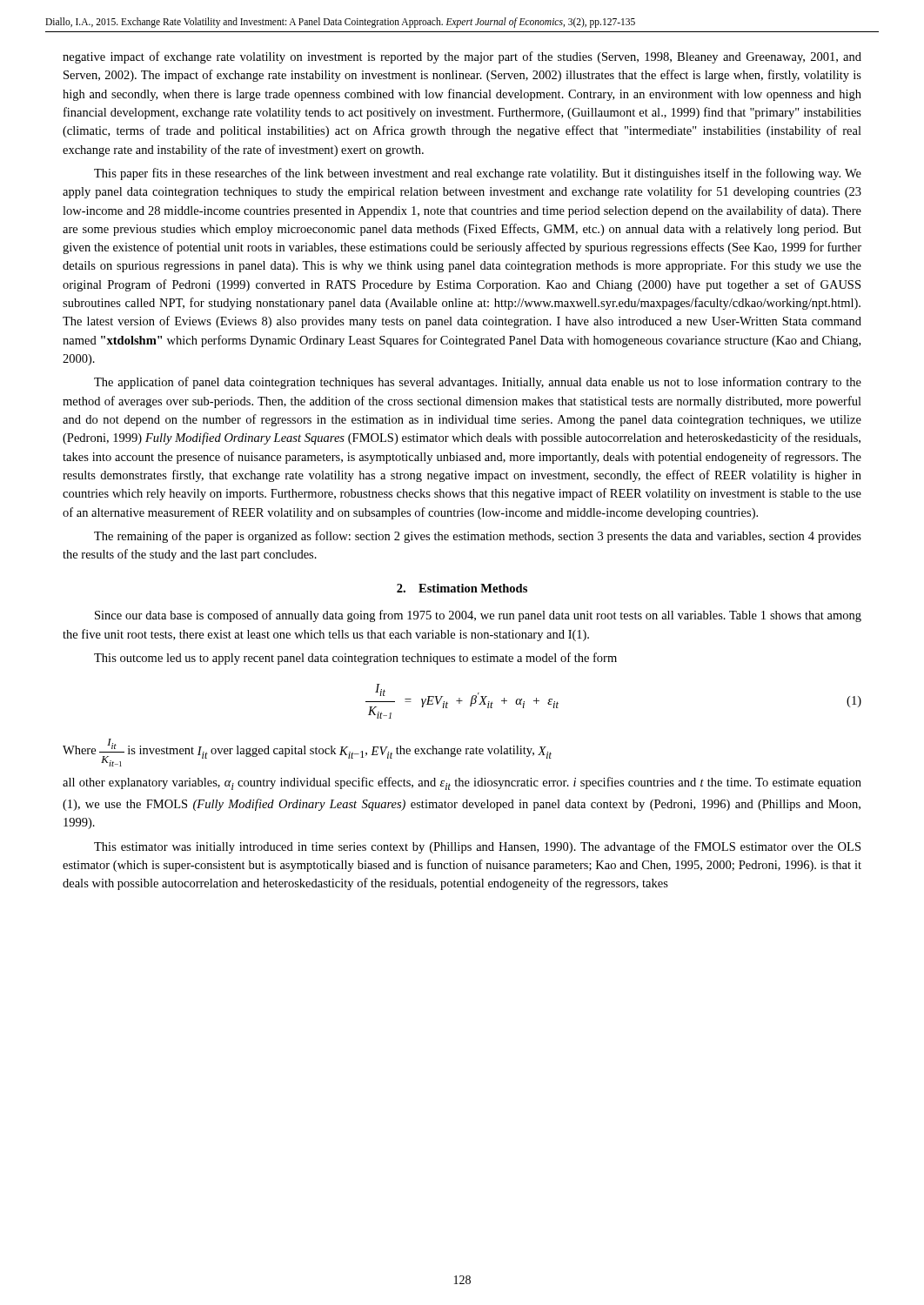Find the block on this page that starts "Where IitKit−1 is"
This screenshot has width=924, height=1305.
(307, 752)
